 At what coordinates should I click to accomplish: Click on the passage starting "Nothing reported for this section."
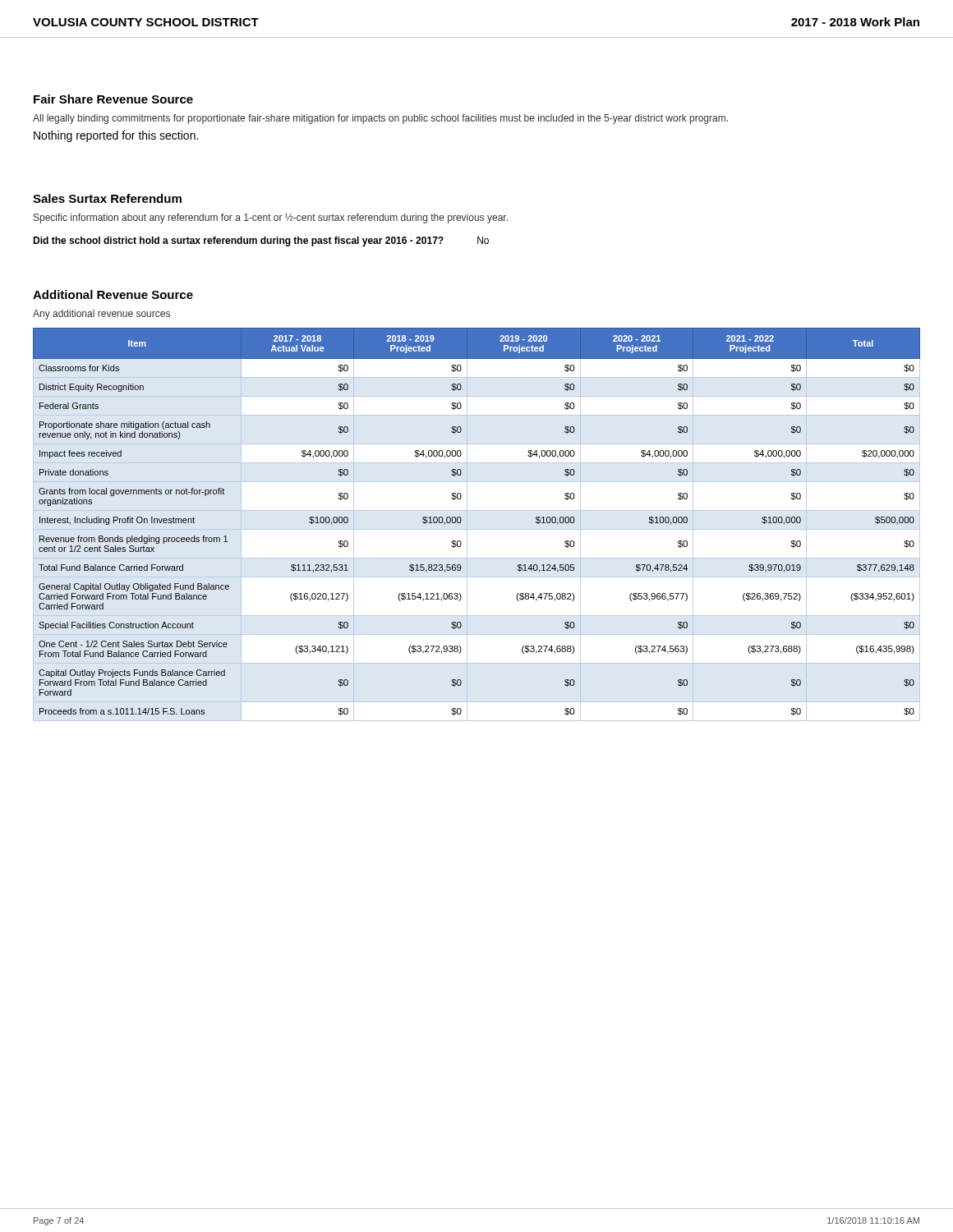coord(116,136)
